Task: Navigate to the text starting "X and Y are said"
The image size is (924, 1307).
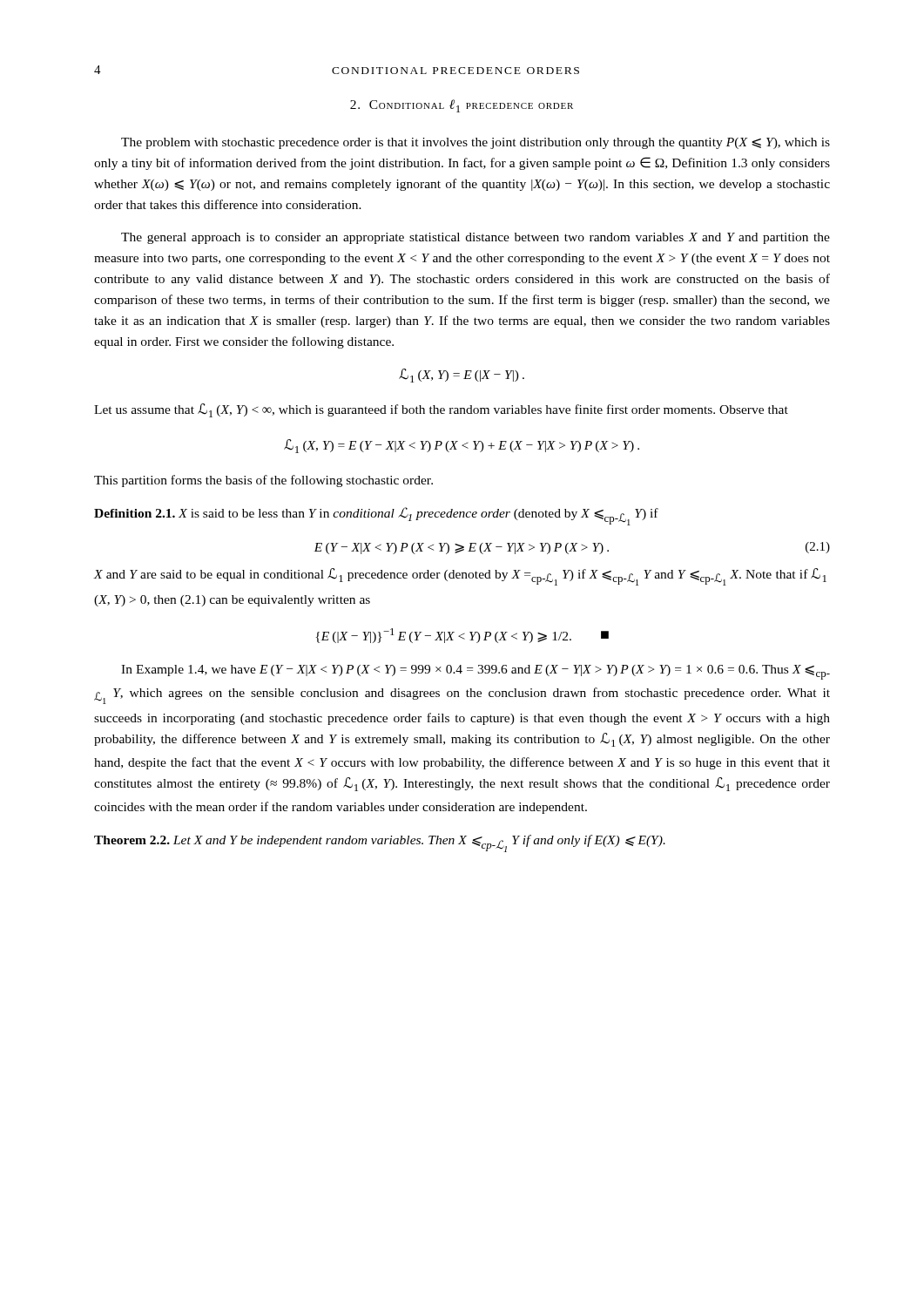Action: tap(462, 586)
